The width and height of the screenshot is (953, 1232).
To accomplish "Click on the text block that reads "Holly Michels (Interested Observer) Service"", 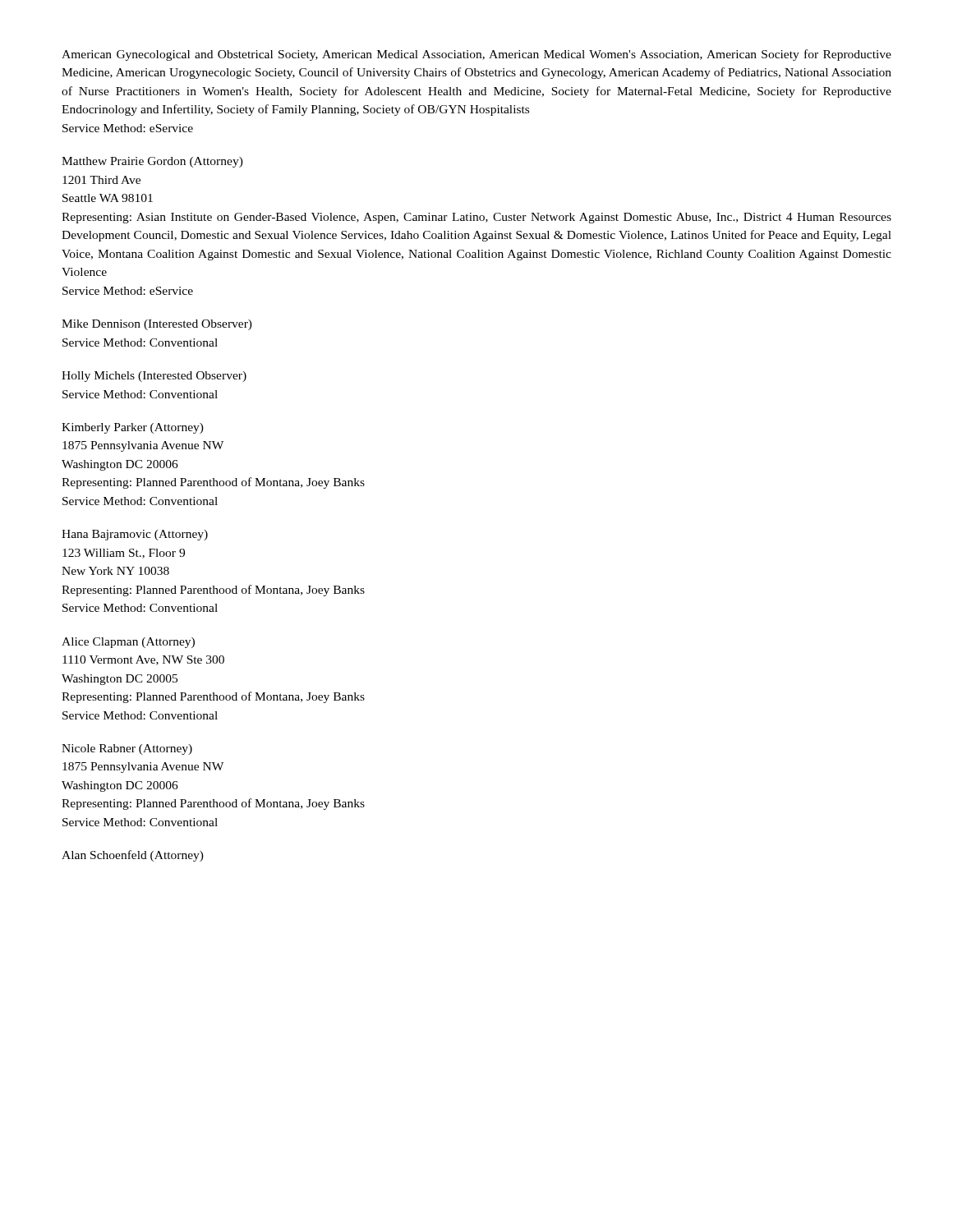I will click(x=154, y=377).
